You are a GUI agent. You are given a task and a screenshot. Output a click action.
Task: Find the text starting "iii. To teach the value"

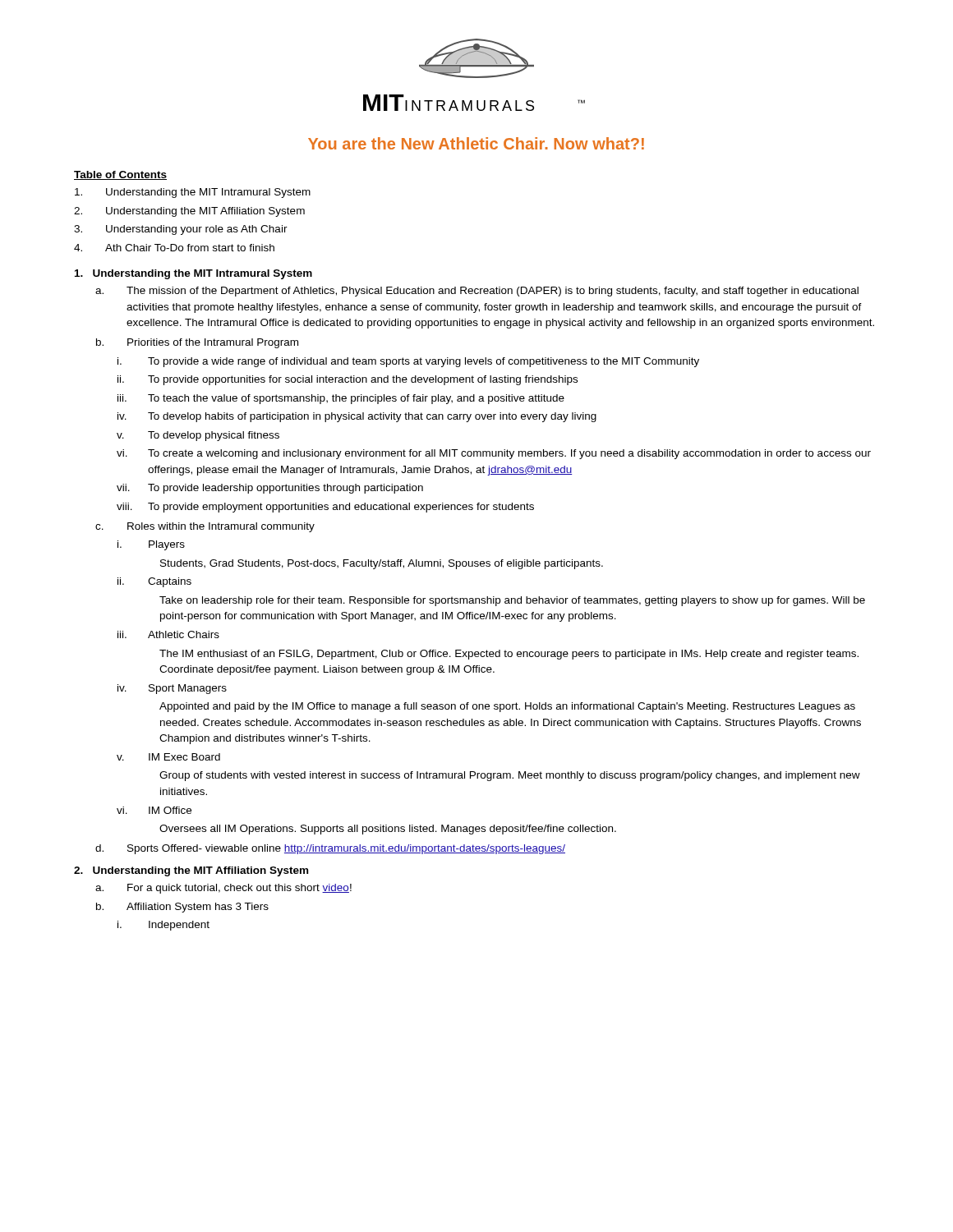tap(498, 398)
